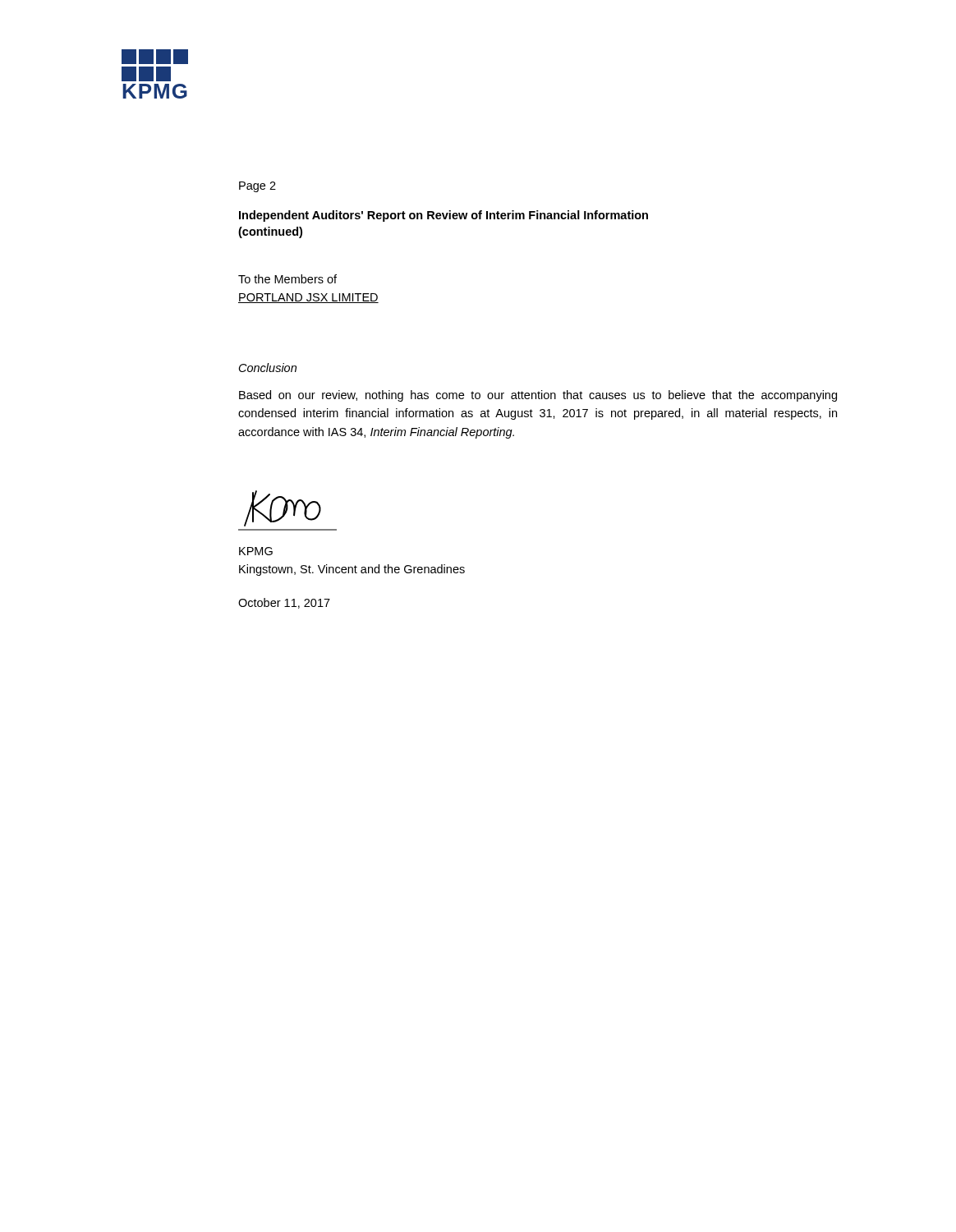
Task: Find a section header
Action: click(443, 223)
